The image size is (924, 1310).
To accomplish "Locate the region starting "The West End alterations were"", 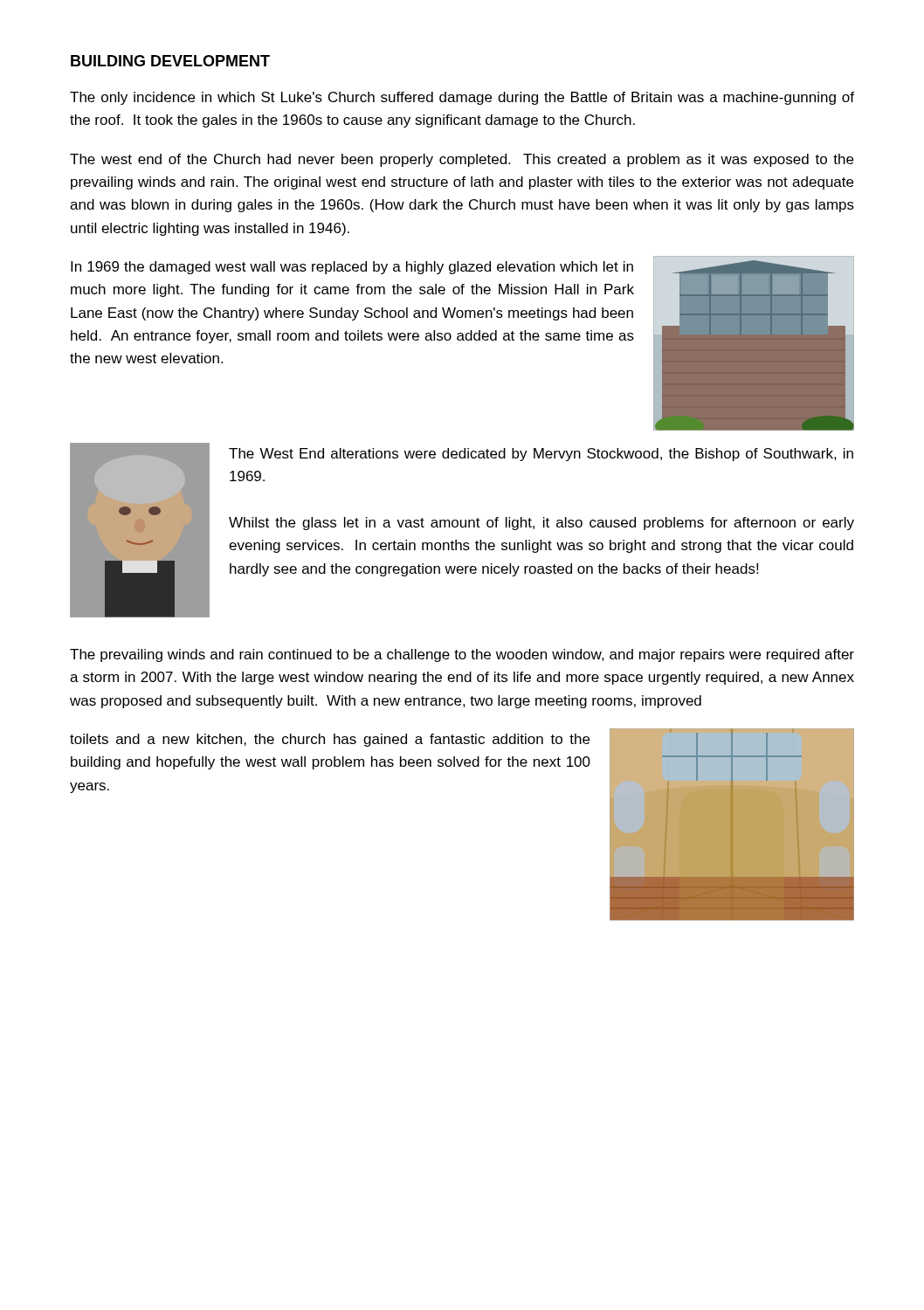I will (541, 511).
